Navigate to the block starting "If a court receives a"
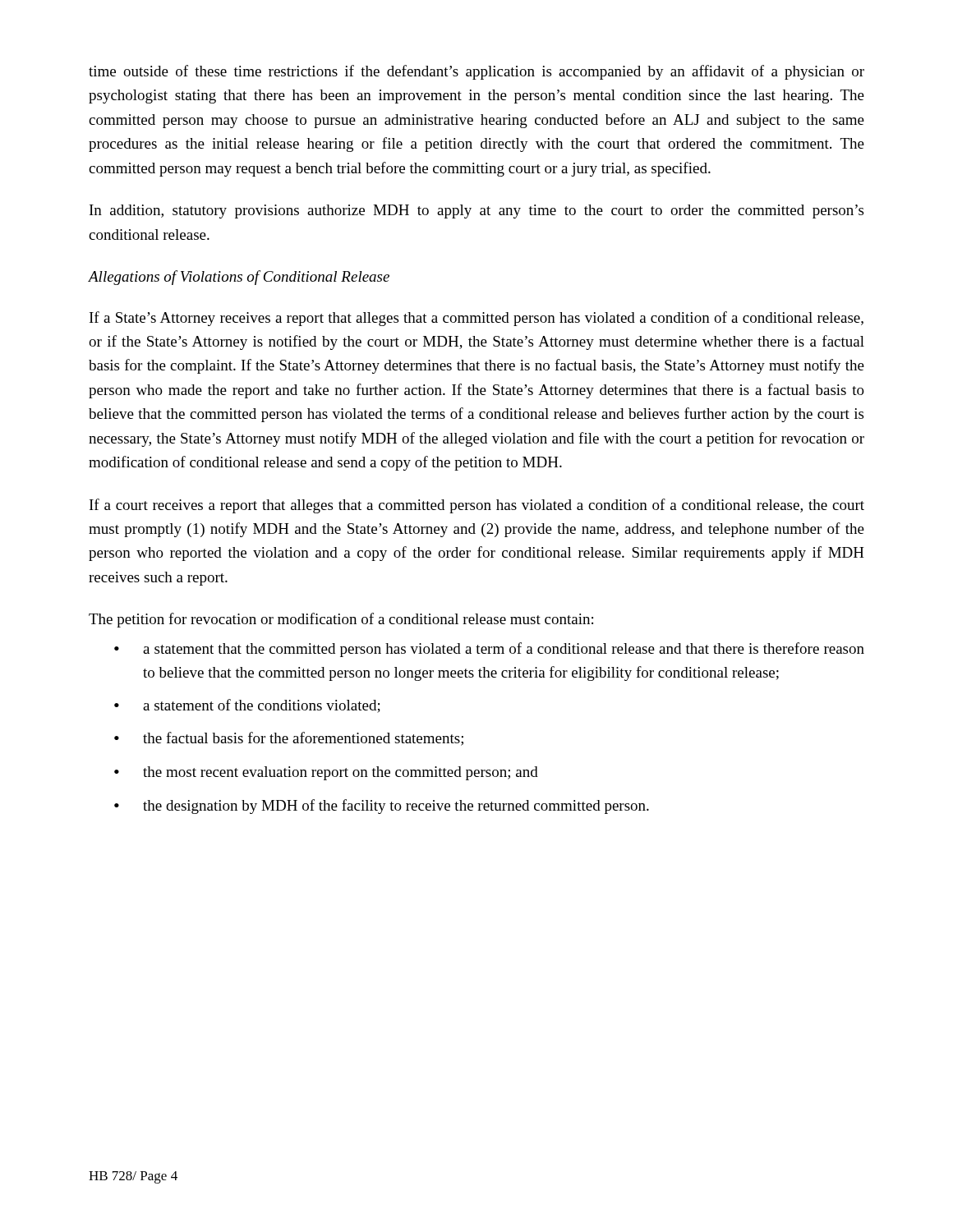 tap(476, 541)
